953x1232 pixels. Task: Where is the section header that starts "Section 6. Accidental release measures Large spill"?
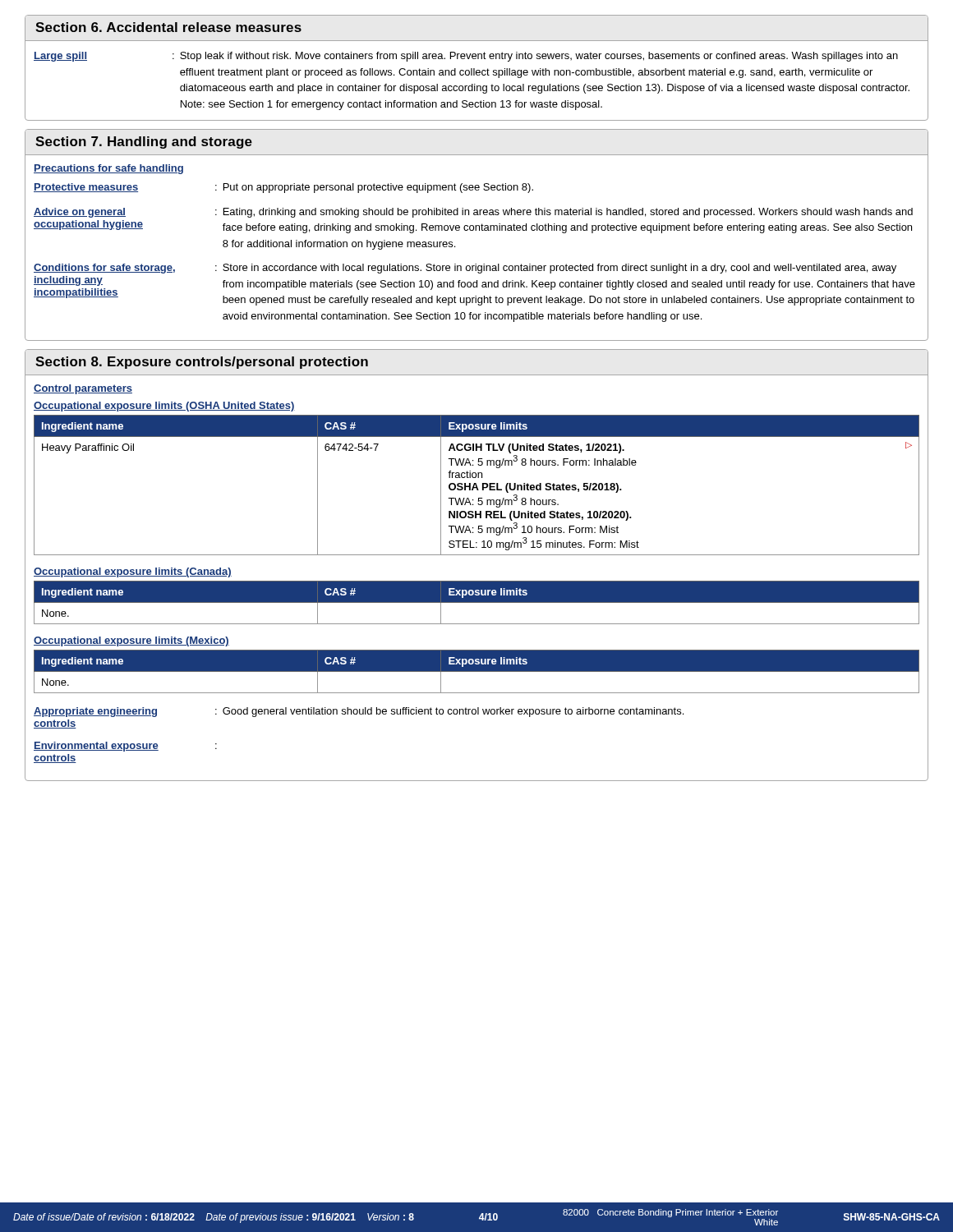[x=476, y=68]
